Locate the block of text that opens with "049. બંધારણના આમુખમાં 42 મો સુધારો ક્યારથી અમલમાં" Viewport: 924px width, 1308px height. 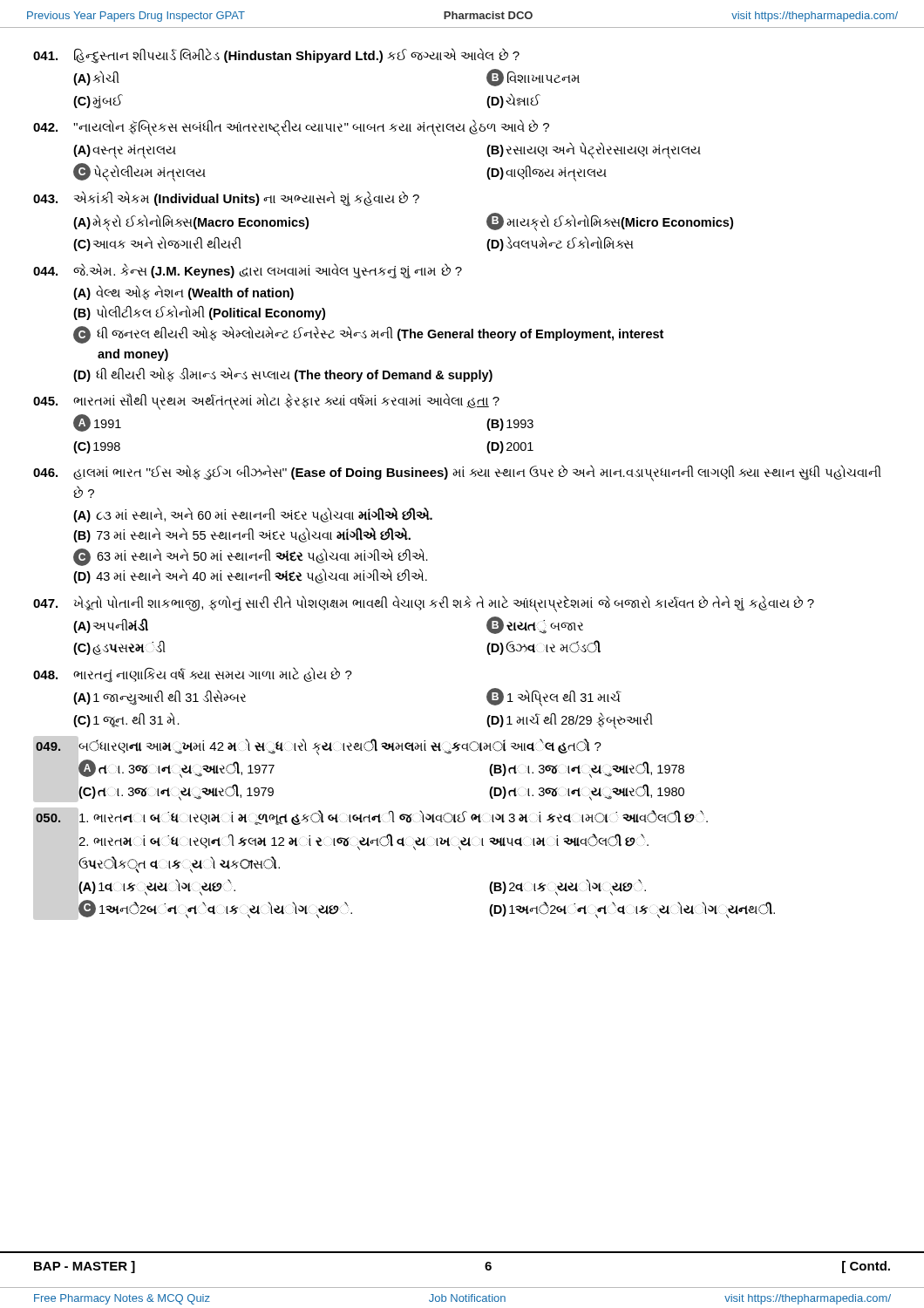(319, 747)
